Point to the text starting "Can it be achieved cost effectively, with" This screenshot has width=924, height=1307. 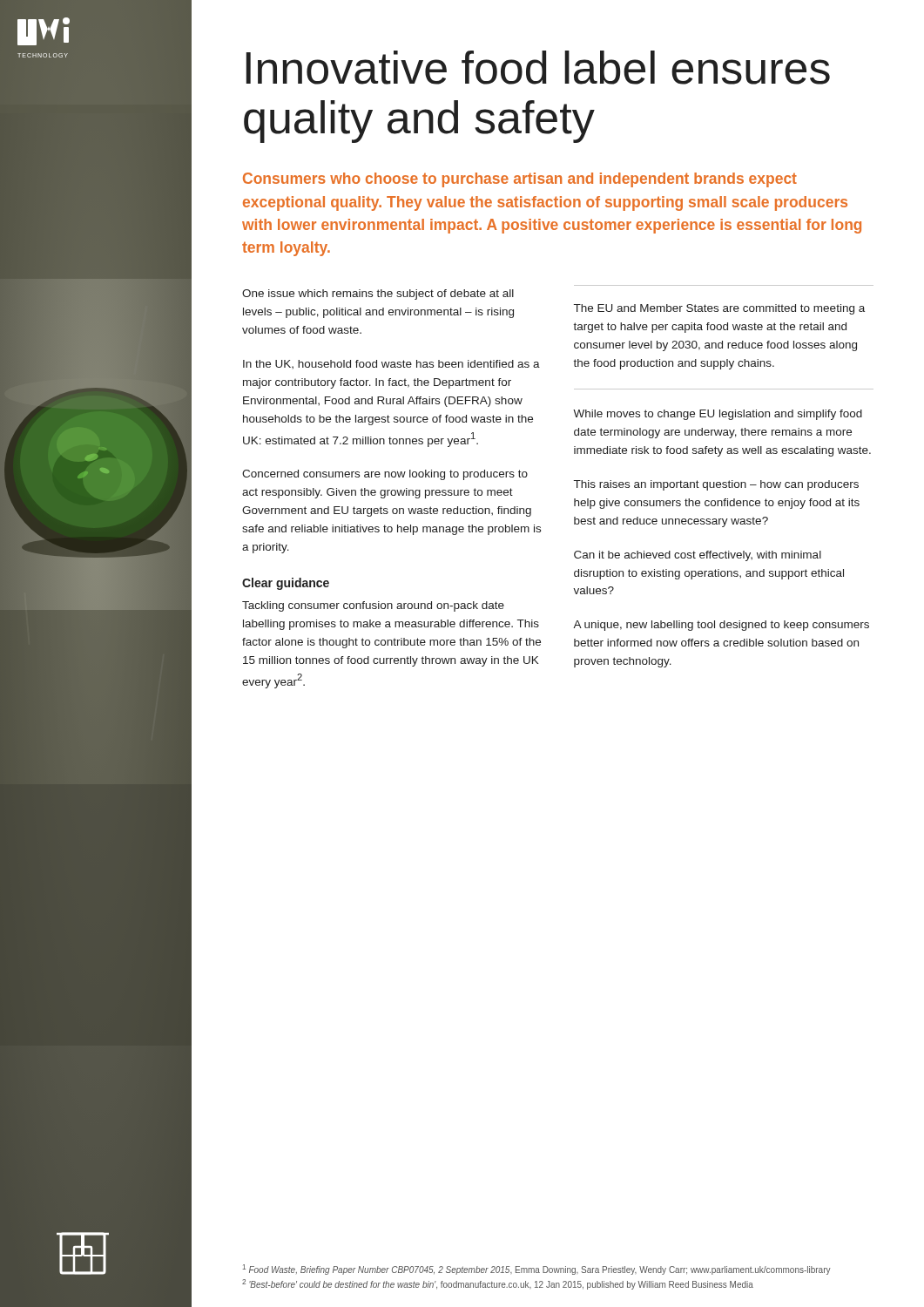click(x=709, y=573)
